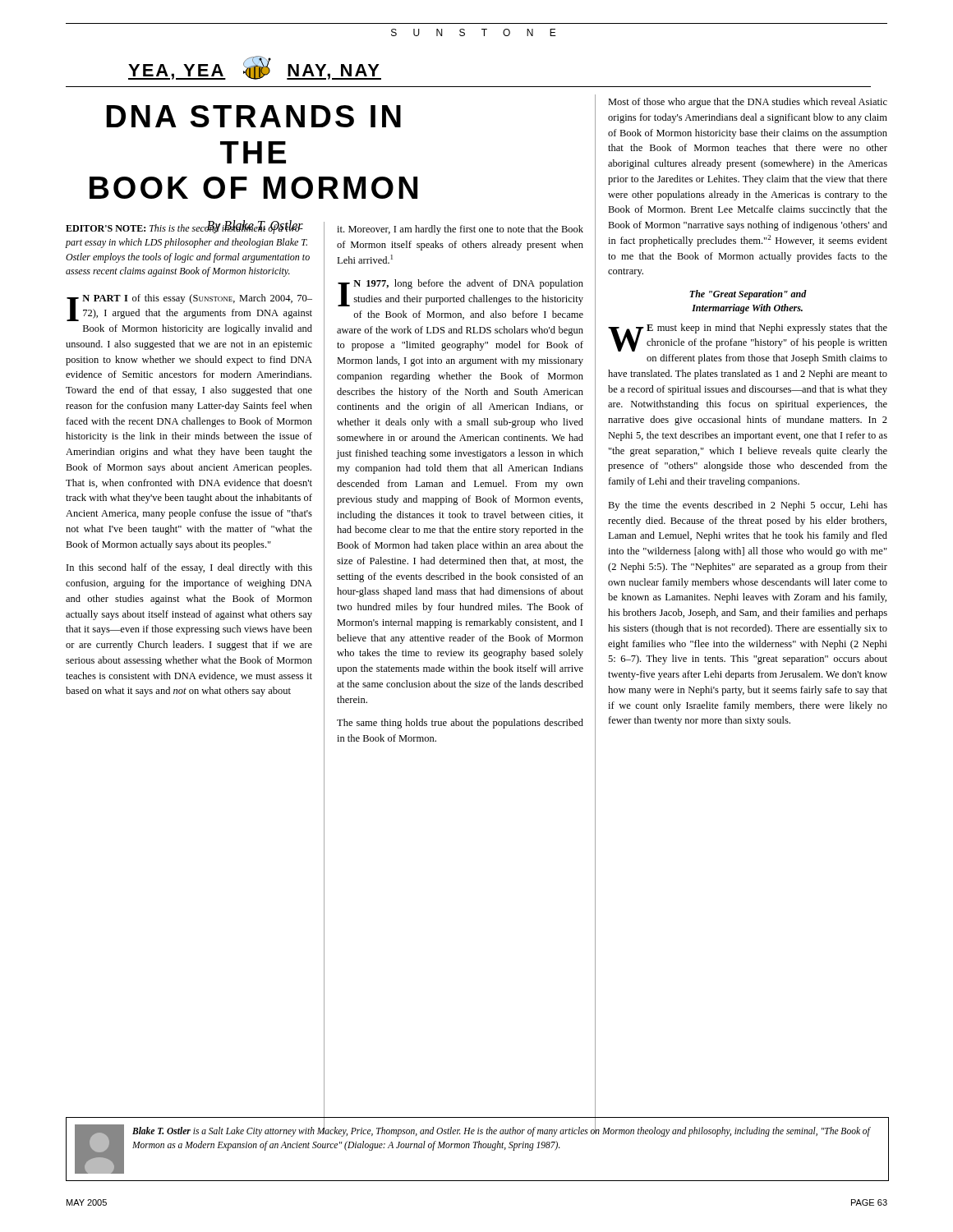This screenshot has height=1232, width=953.
Task: Find the region starting "Most of those"
Action: point(748,187)
